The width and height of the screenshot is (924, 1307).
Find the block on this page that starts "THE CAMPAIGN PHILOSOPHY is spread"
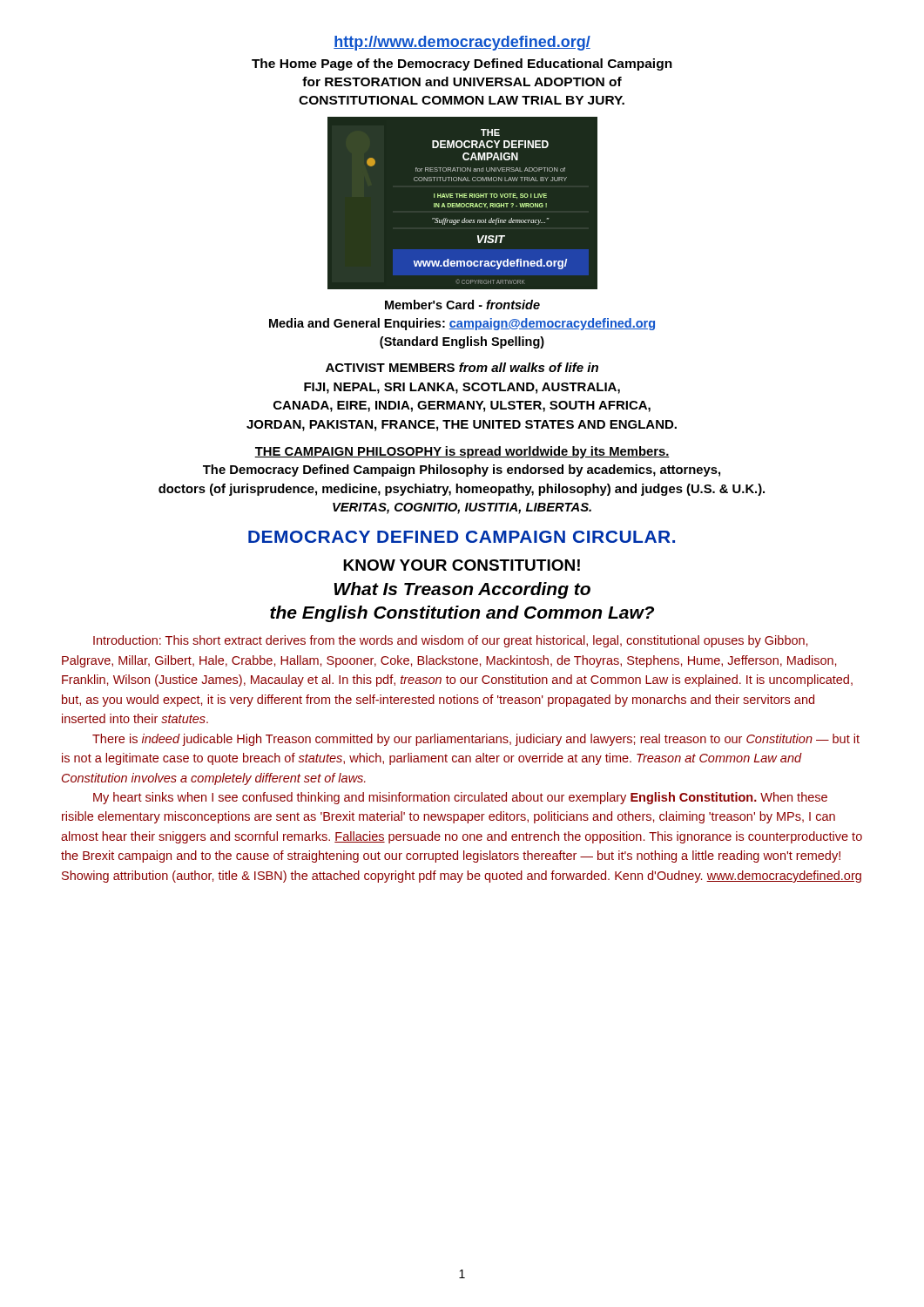click(x=462, y=479)
